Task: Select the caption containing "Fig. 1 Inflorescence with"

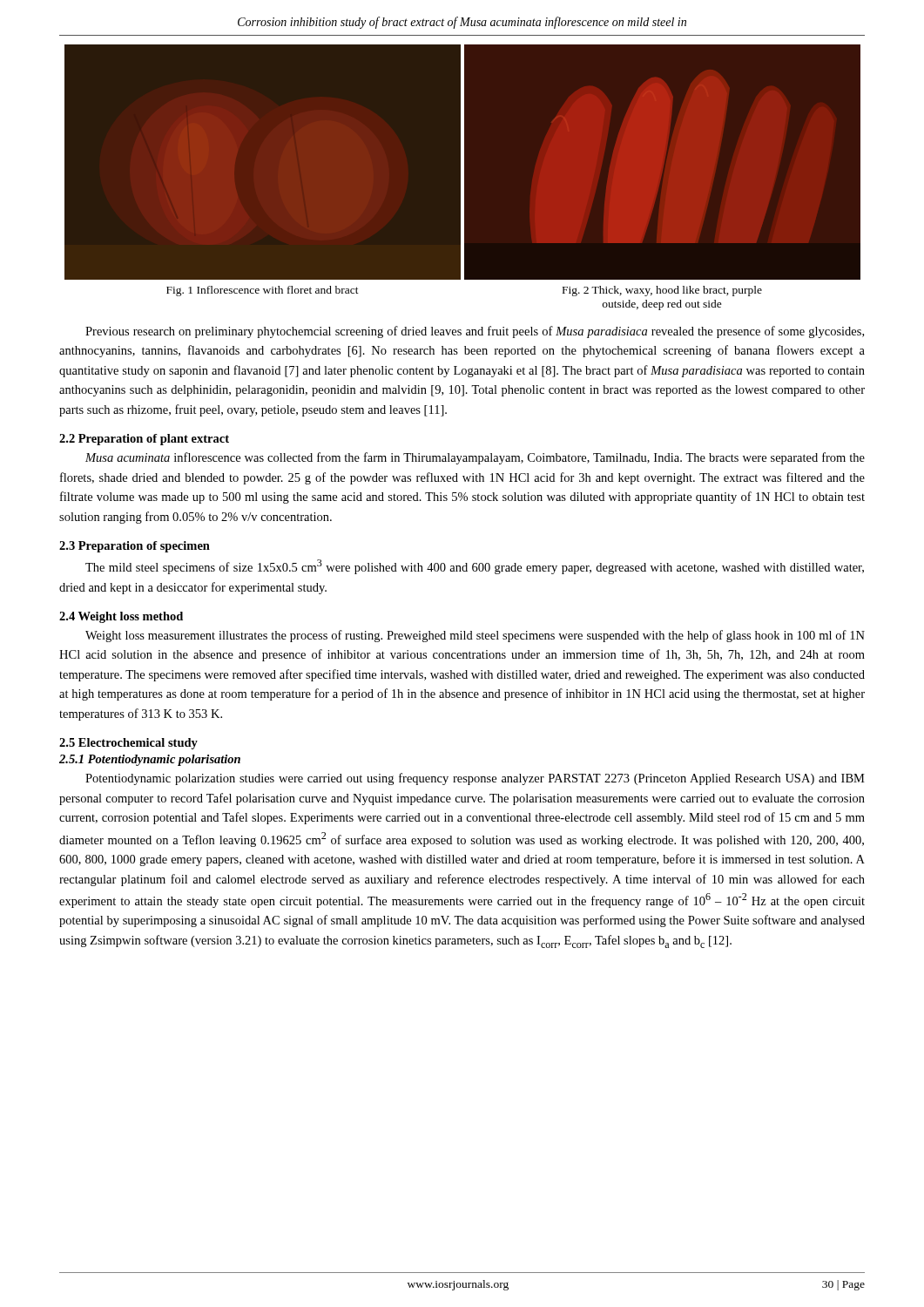Action: pos(262,290)
